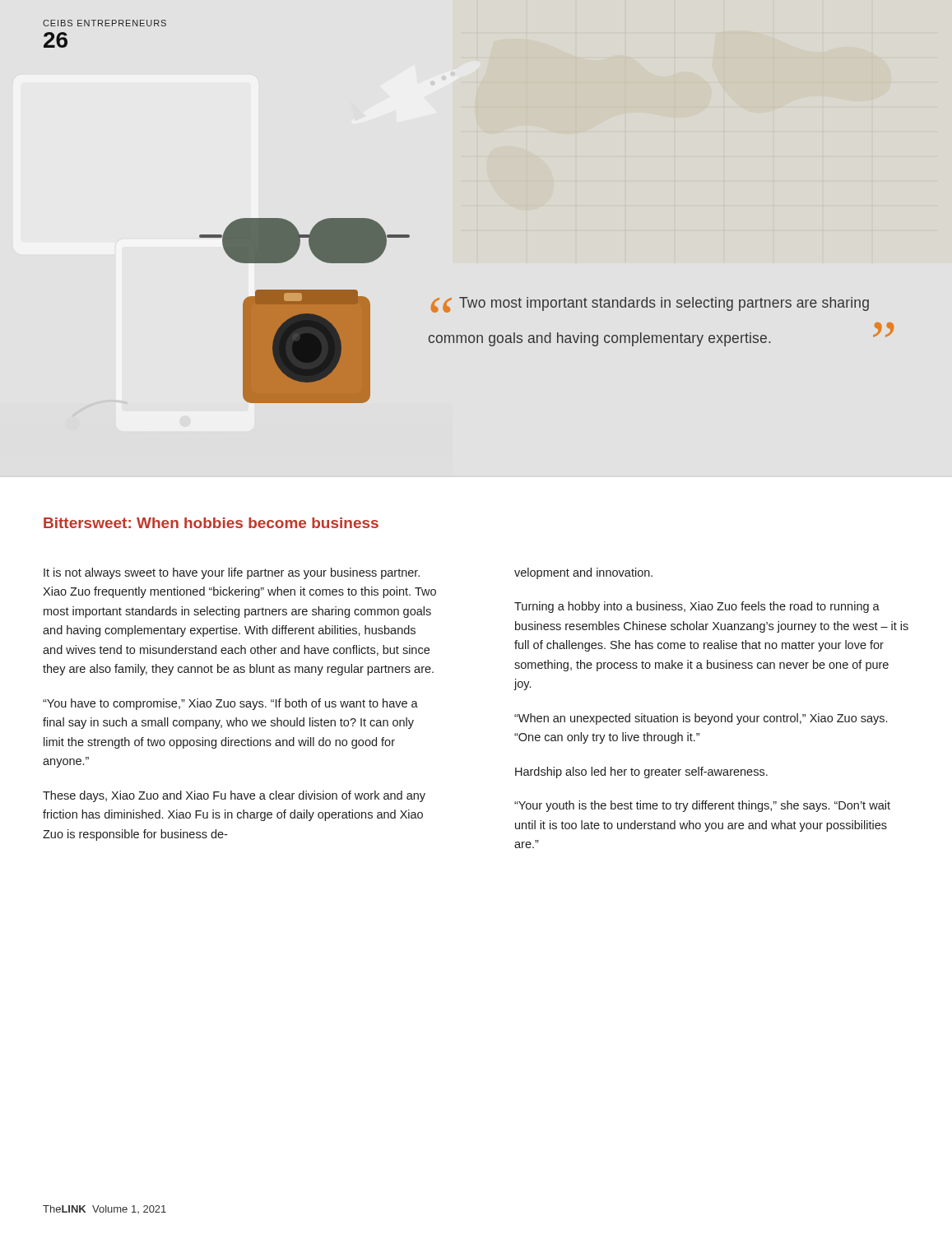This screenshot has height=1234, width=952.
Task: Click on the text block with the text "“You have to"
Action: click(230, 732)
